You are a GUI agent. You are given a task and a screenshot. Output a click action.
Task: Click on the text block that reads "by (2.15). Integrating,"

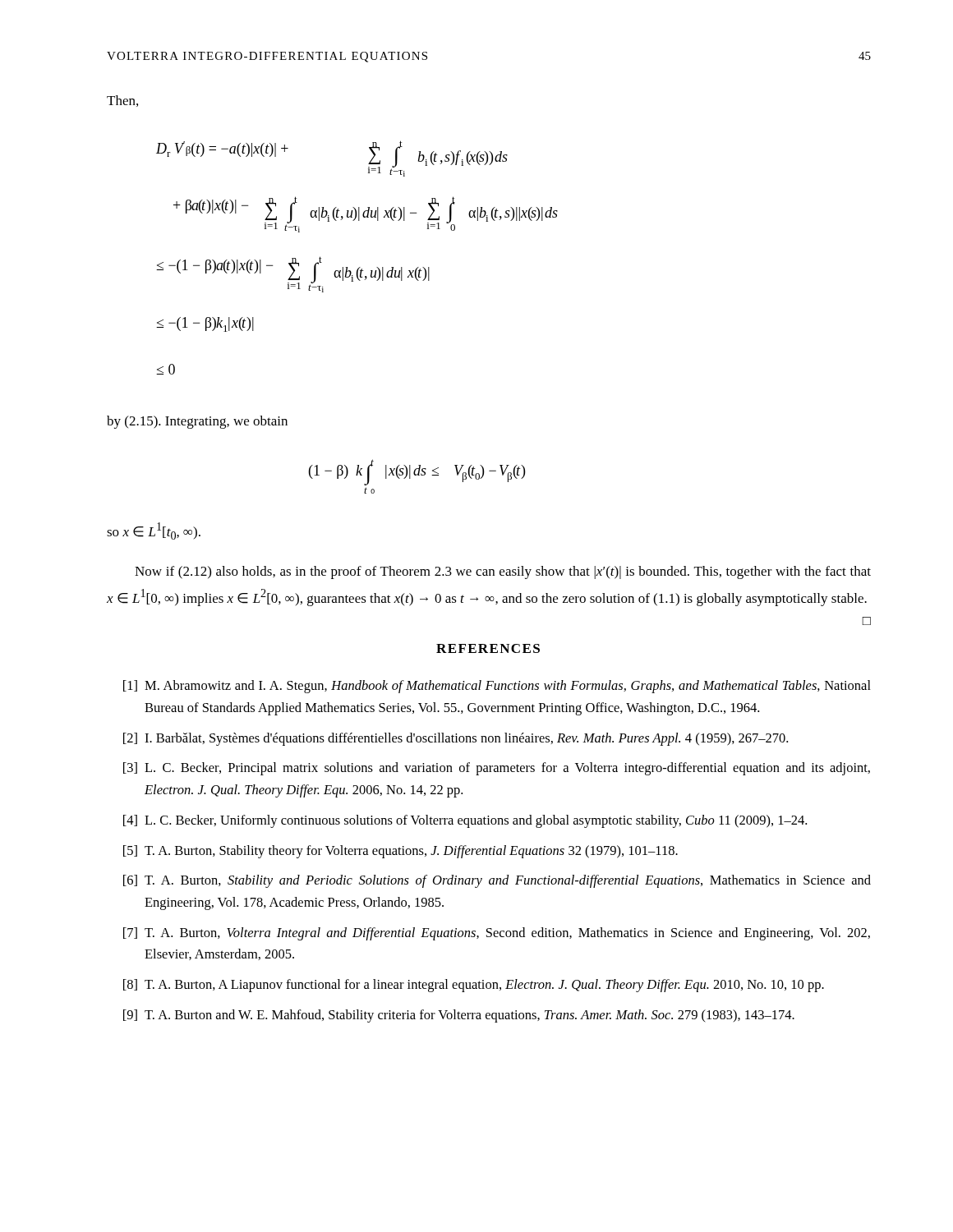click(x=197, y=421)
